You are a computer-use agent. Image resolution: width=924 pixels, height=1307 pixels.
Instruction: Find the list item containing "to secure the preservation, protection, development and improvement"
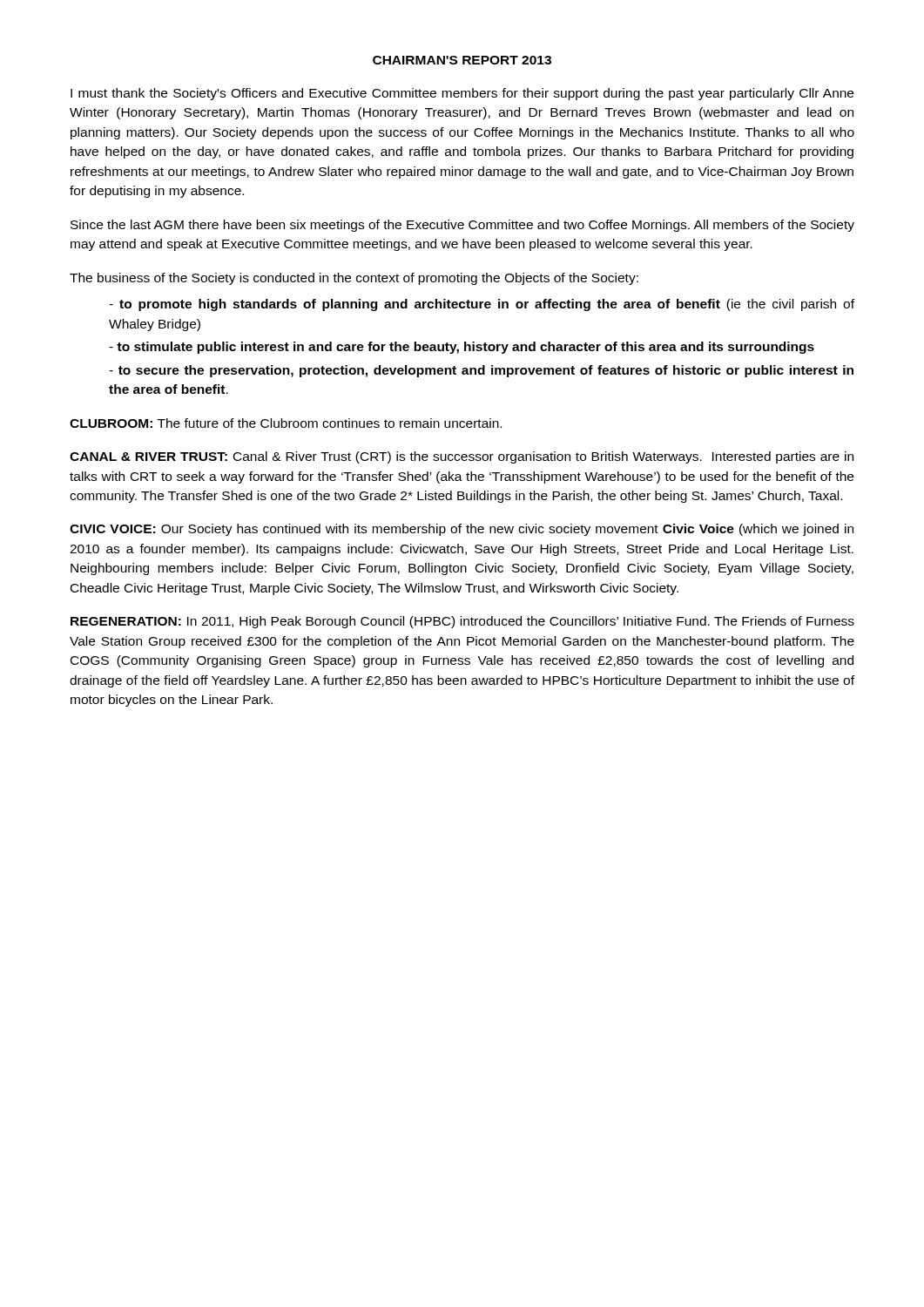coord(482,379)
